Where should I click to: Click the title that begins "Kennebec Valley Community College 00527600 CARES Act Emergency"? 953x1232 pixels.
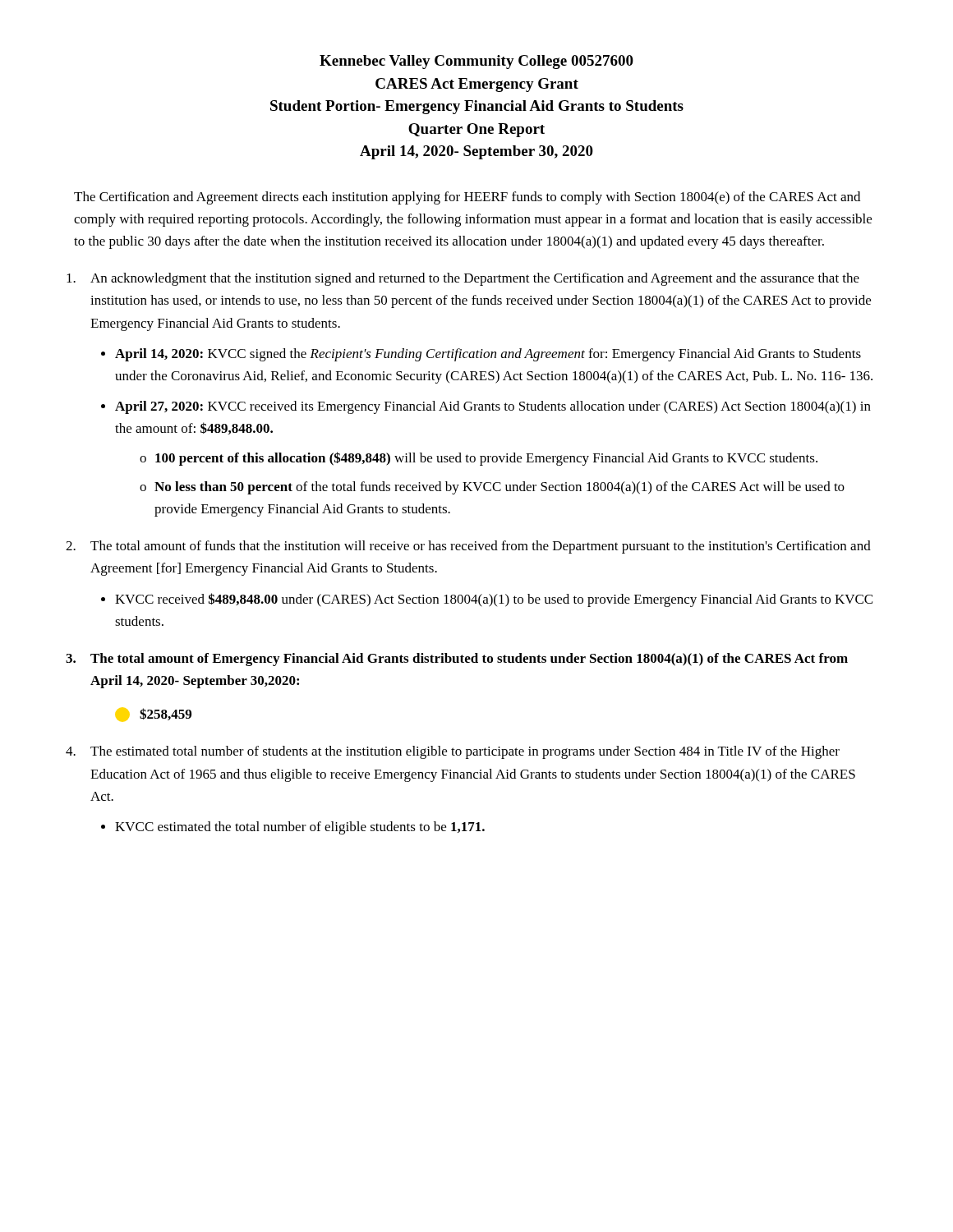pyautogui.click(x=476, y=106)
